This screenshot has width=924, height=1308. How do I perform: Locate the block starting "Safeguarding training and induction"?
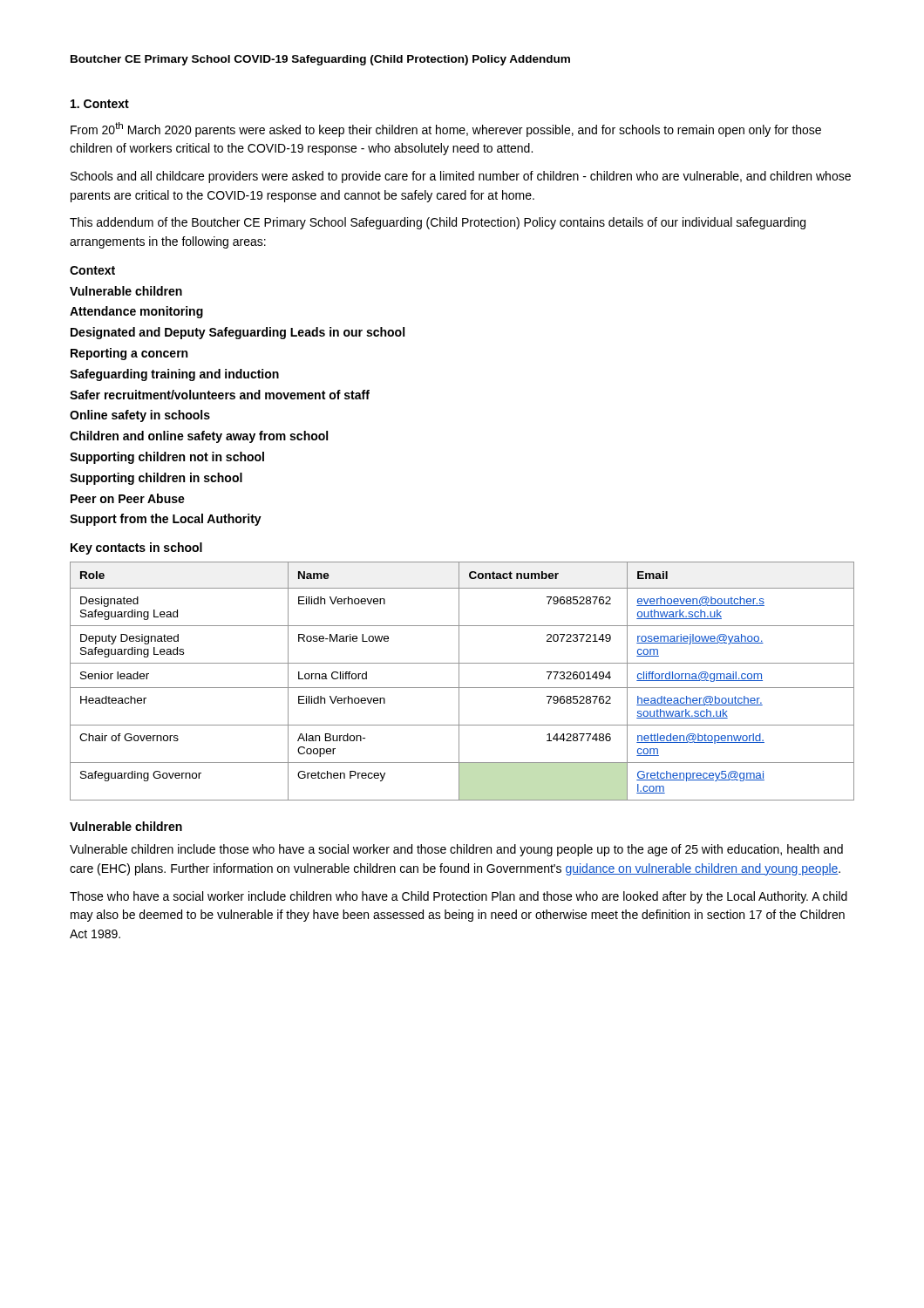[174, 374]
